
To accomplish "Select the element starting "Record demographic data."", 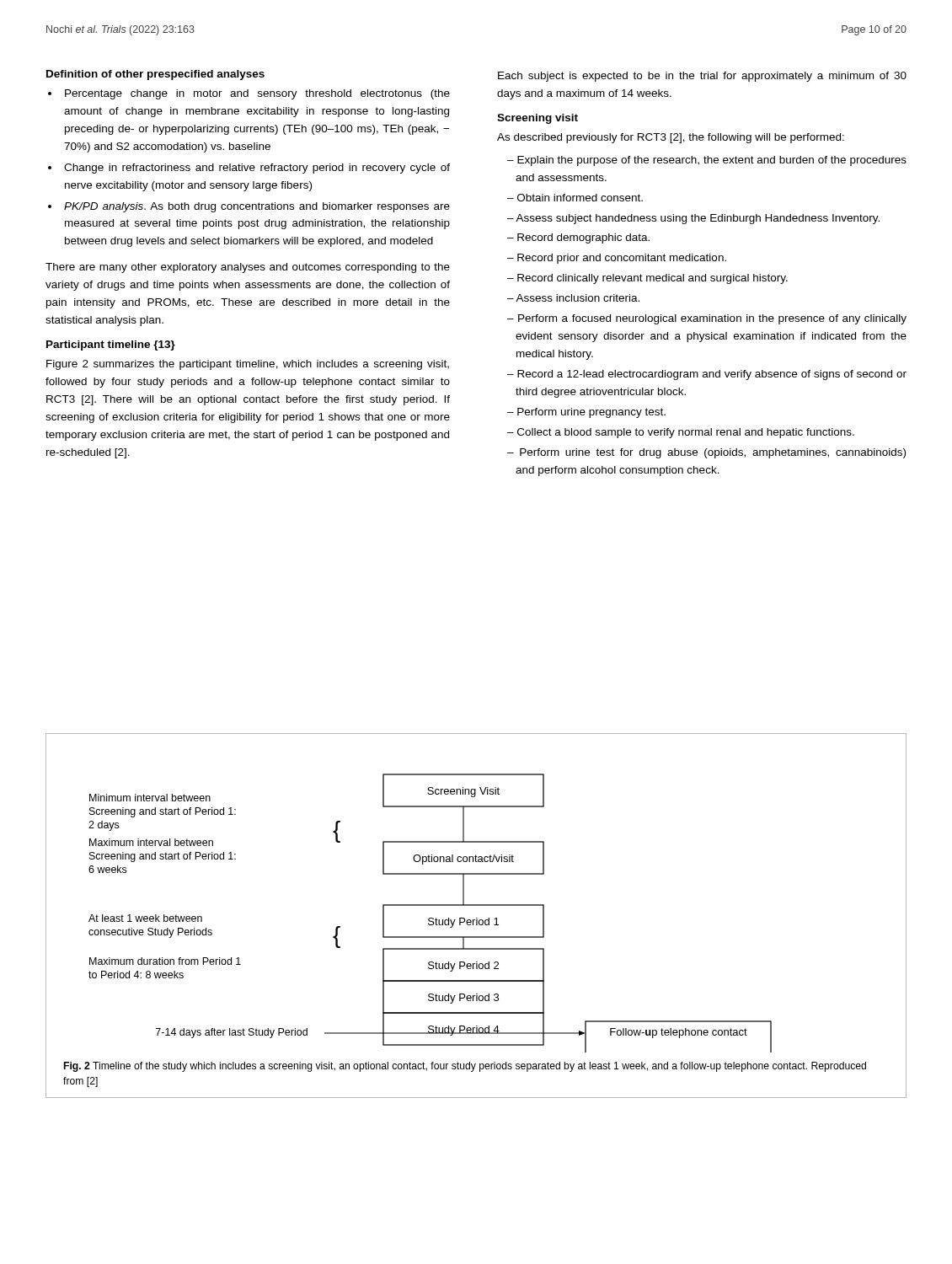I will point(584,238).
